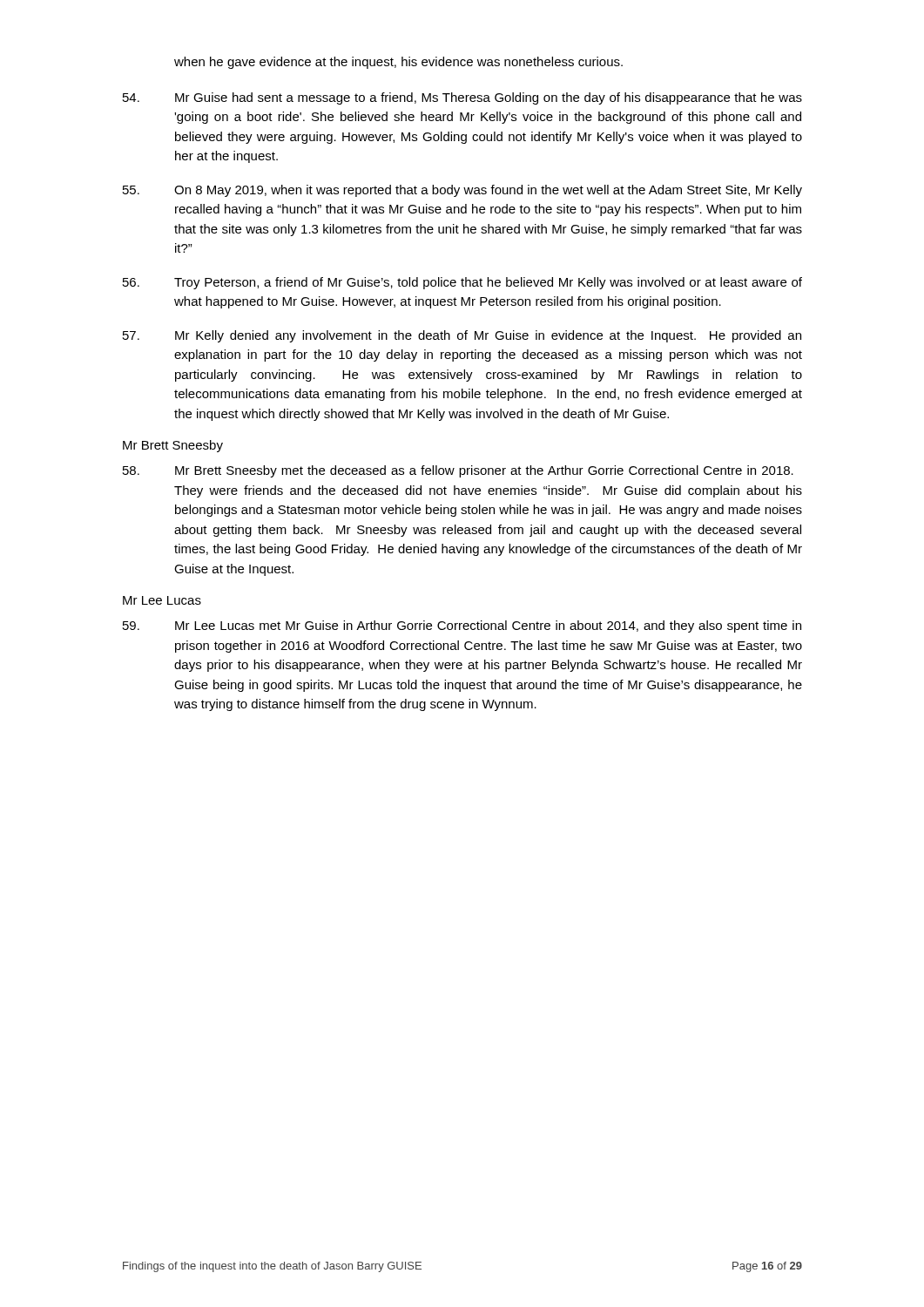Point to the block beginning "56. Troy Peterson, a friend of"
The height and width of the screenshot is (1307, 924).
click(x=462, y=292)
